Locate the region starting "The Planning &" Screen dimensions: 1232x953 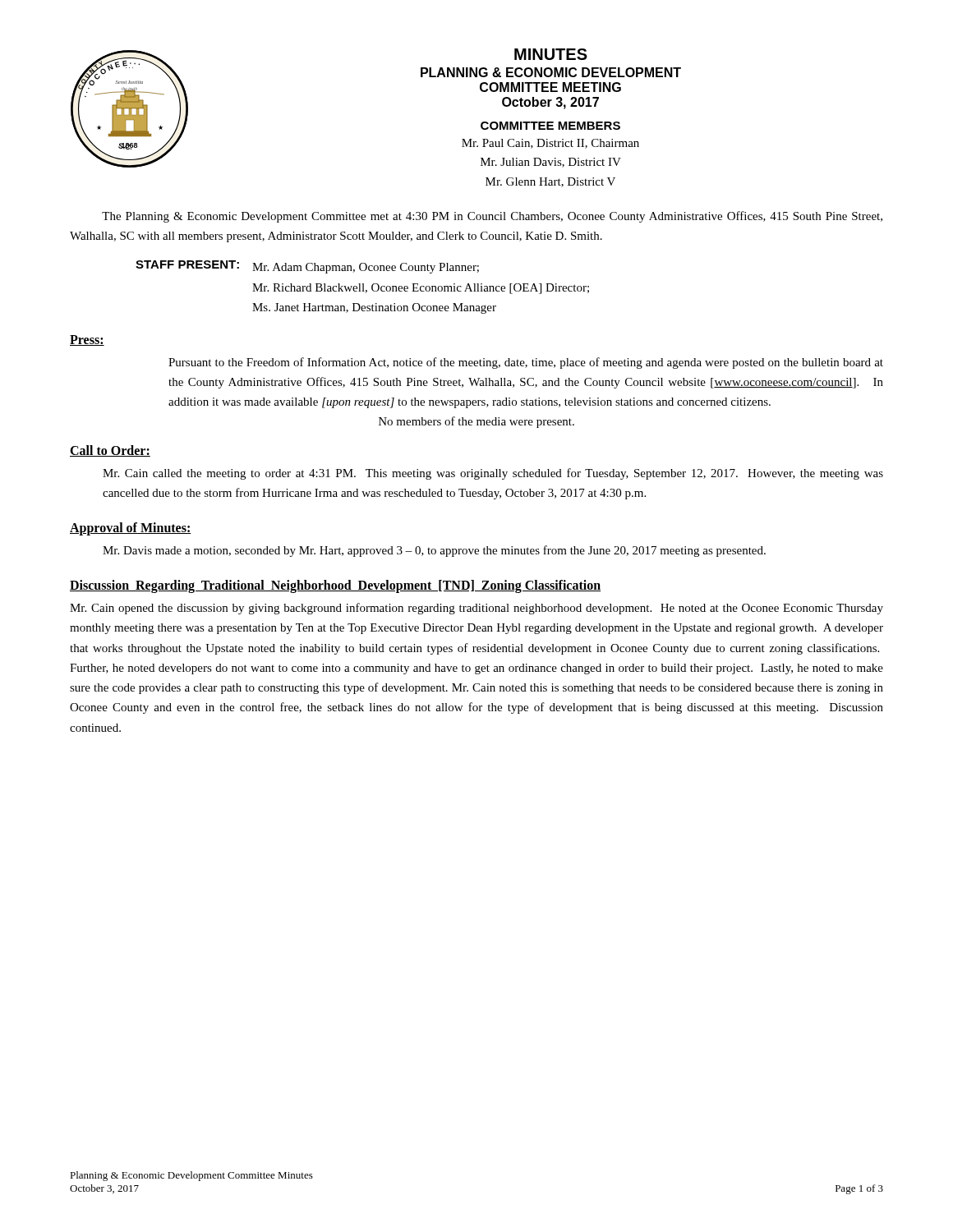pyautogui.click(x=476, y=226)
